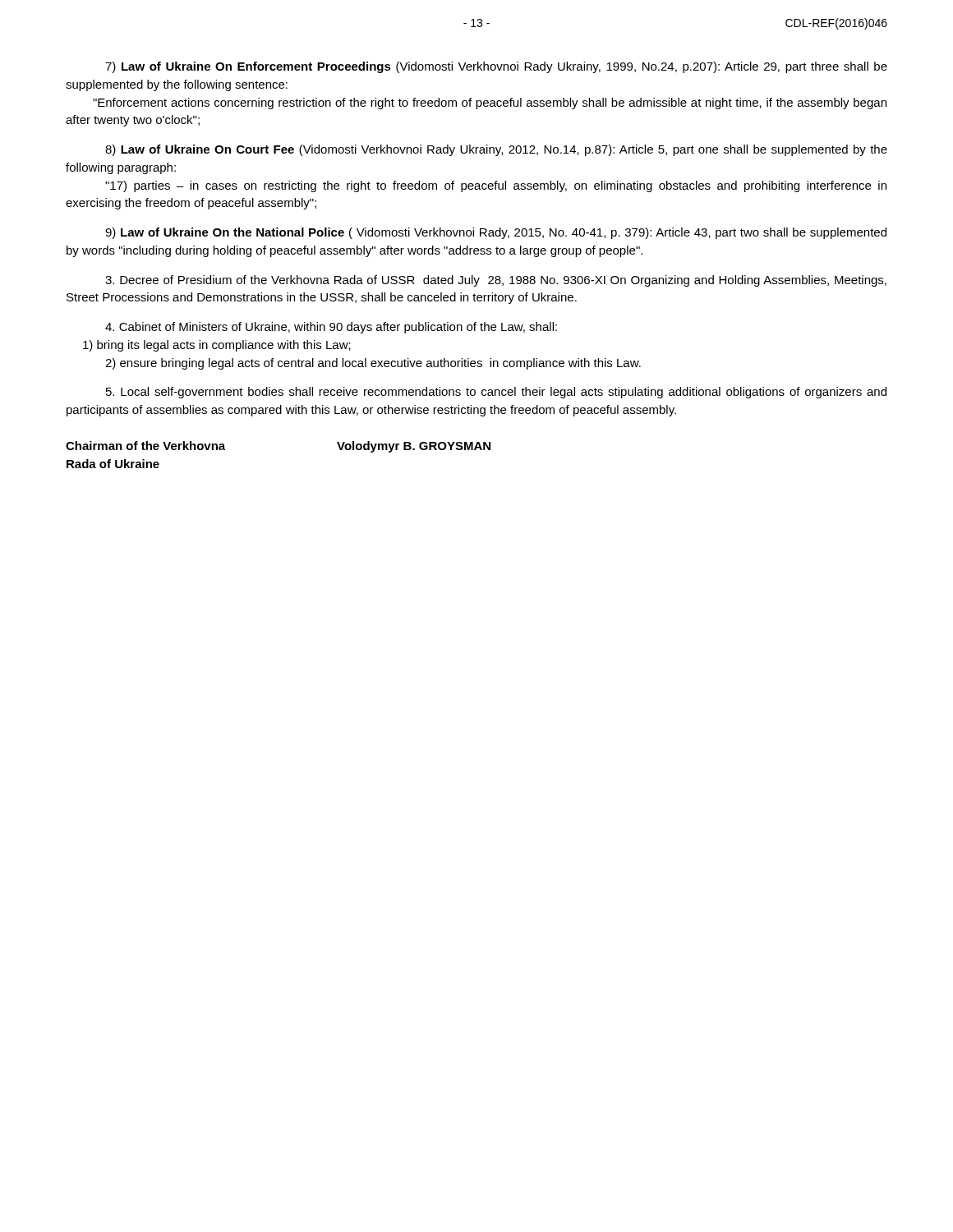Screen dimensions: 1232x953
Task: Where is the passage that starts "Decree of Presidium of the Verkhovna"?
Action: [476, 289]
